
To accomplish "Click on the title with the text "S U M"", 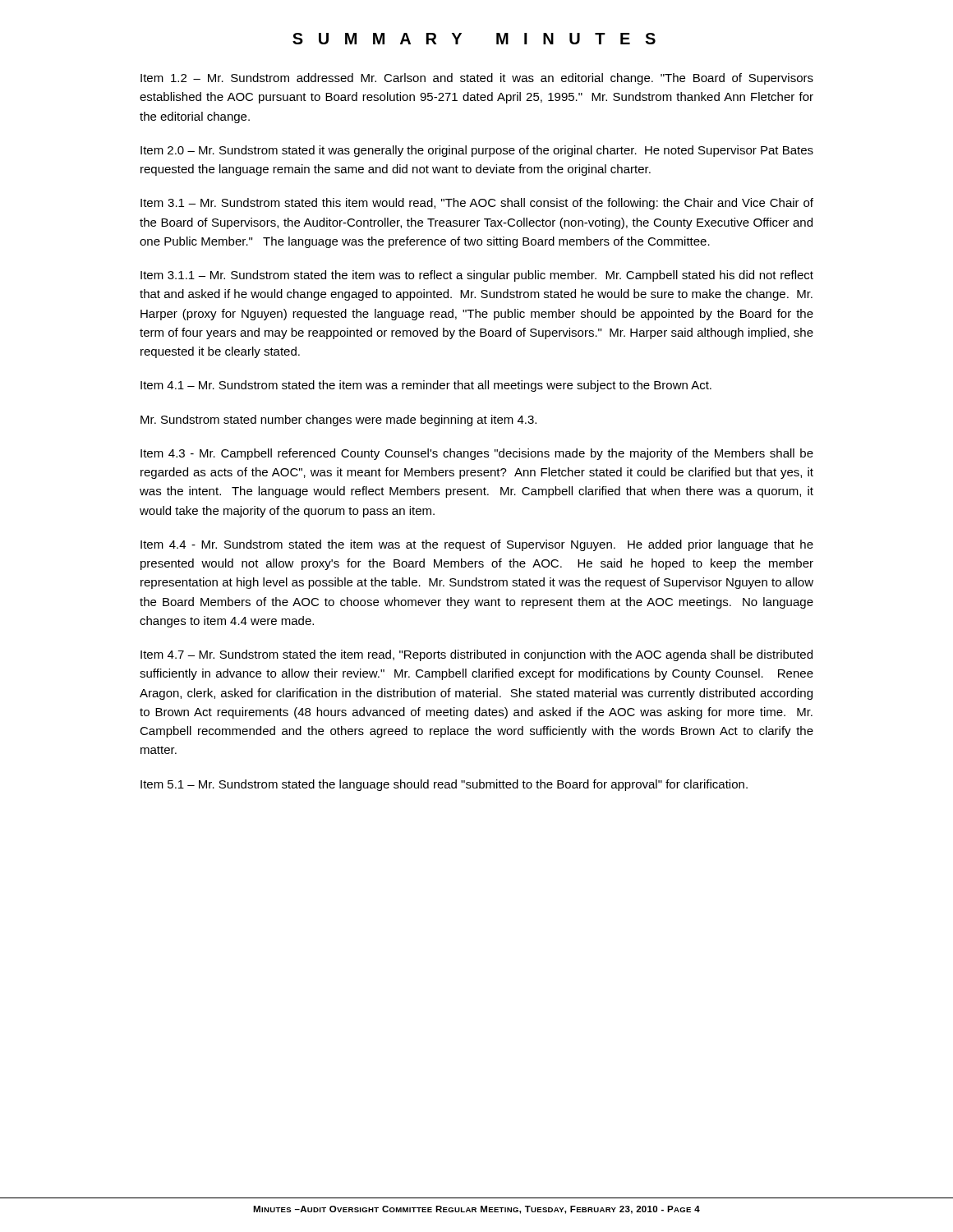I will coord(298,38).
